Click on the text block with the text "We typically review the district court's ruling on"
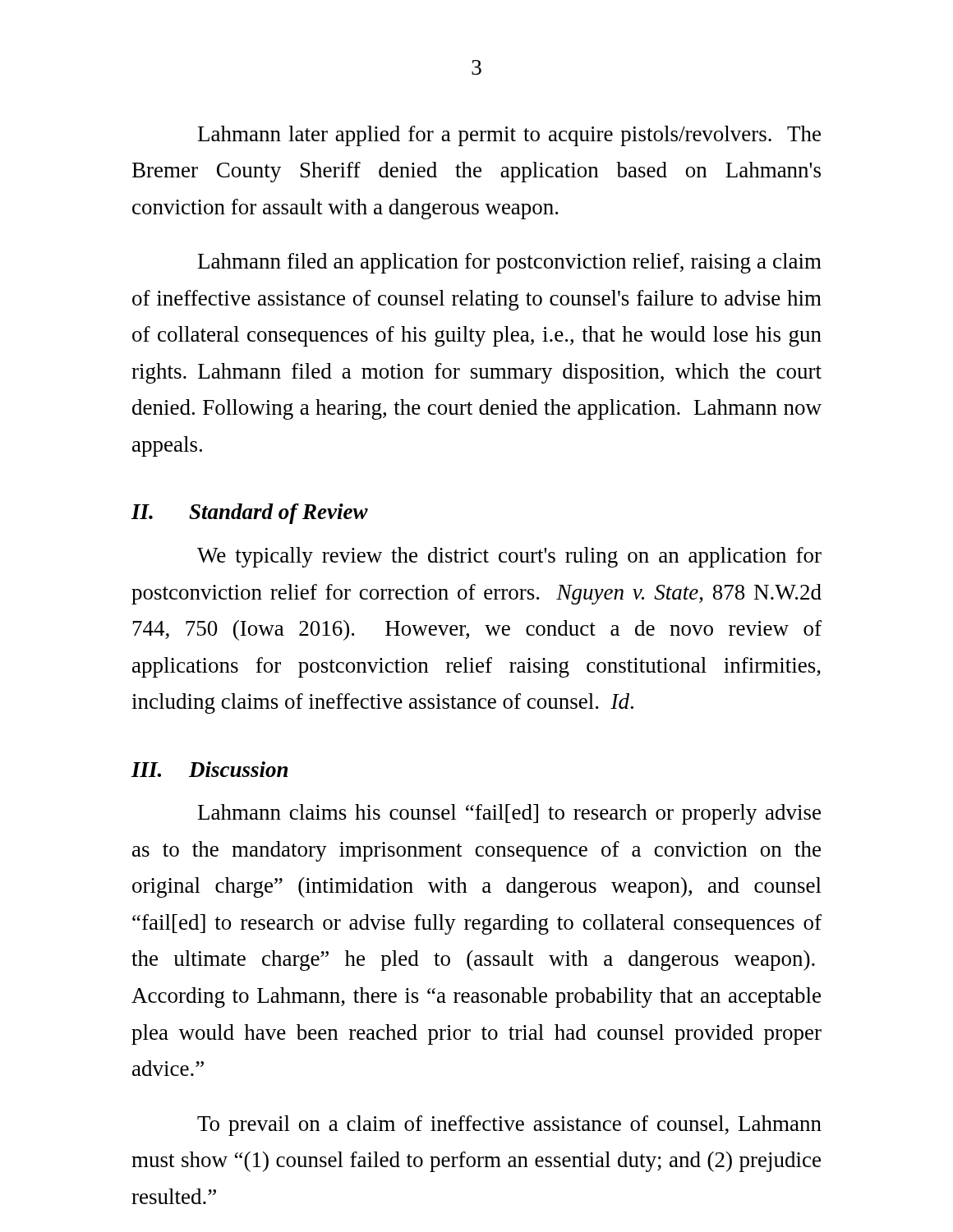 [476, 628]
